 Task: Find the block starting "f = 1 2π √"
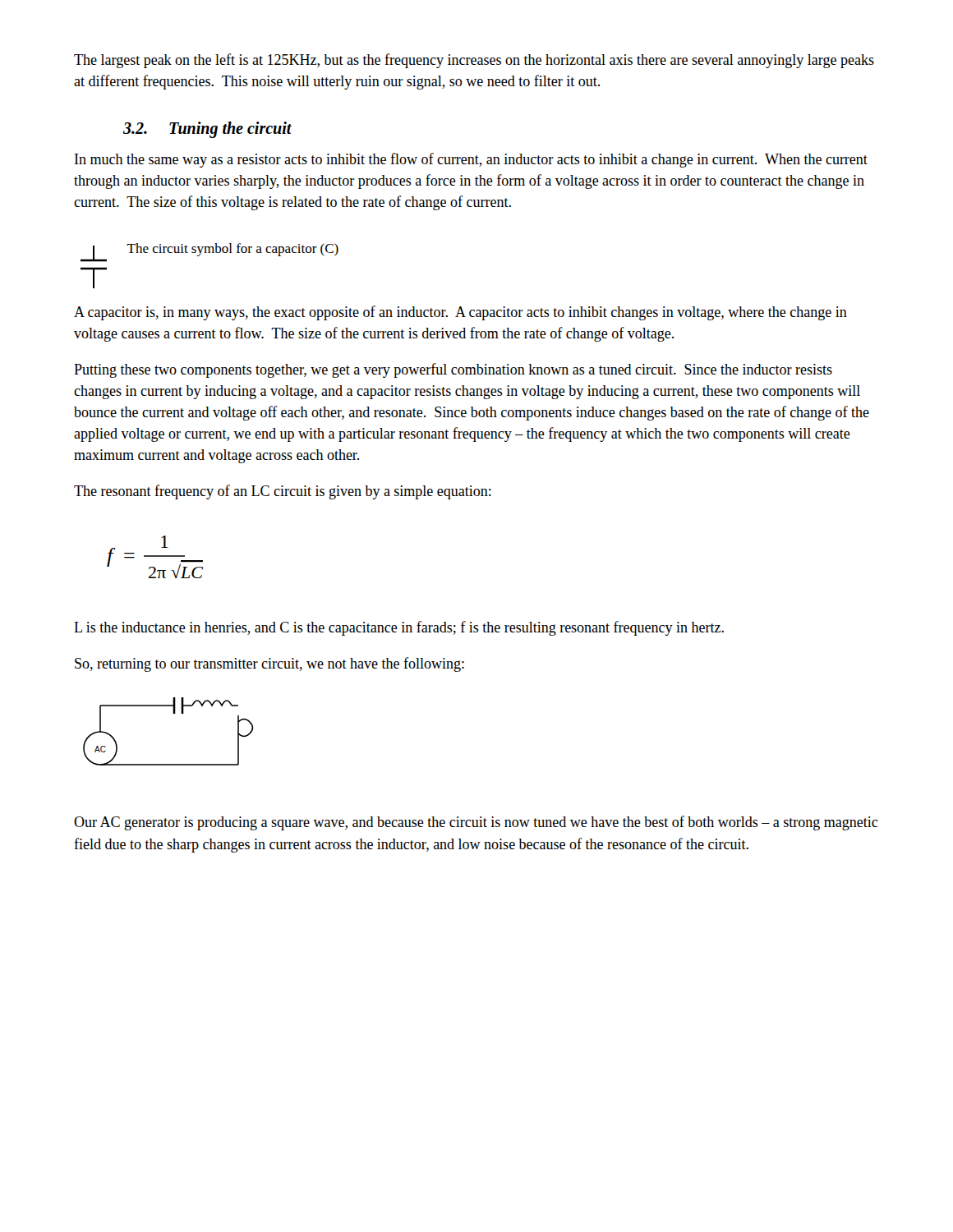(x=181, y=556)
